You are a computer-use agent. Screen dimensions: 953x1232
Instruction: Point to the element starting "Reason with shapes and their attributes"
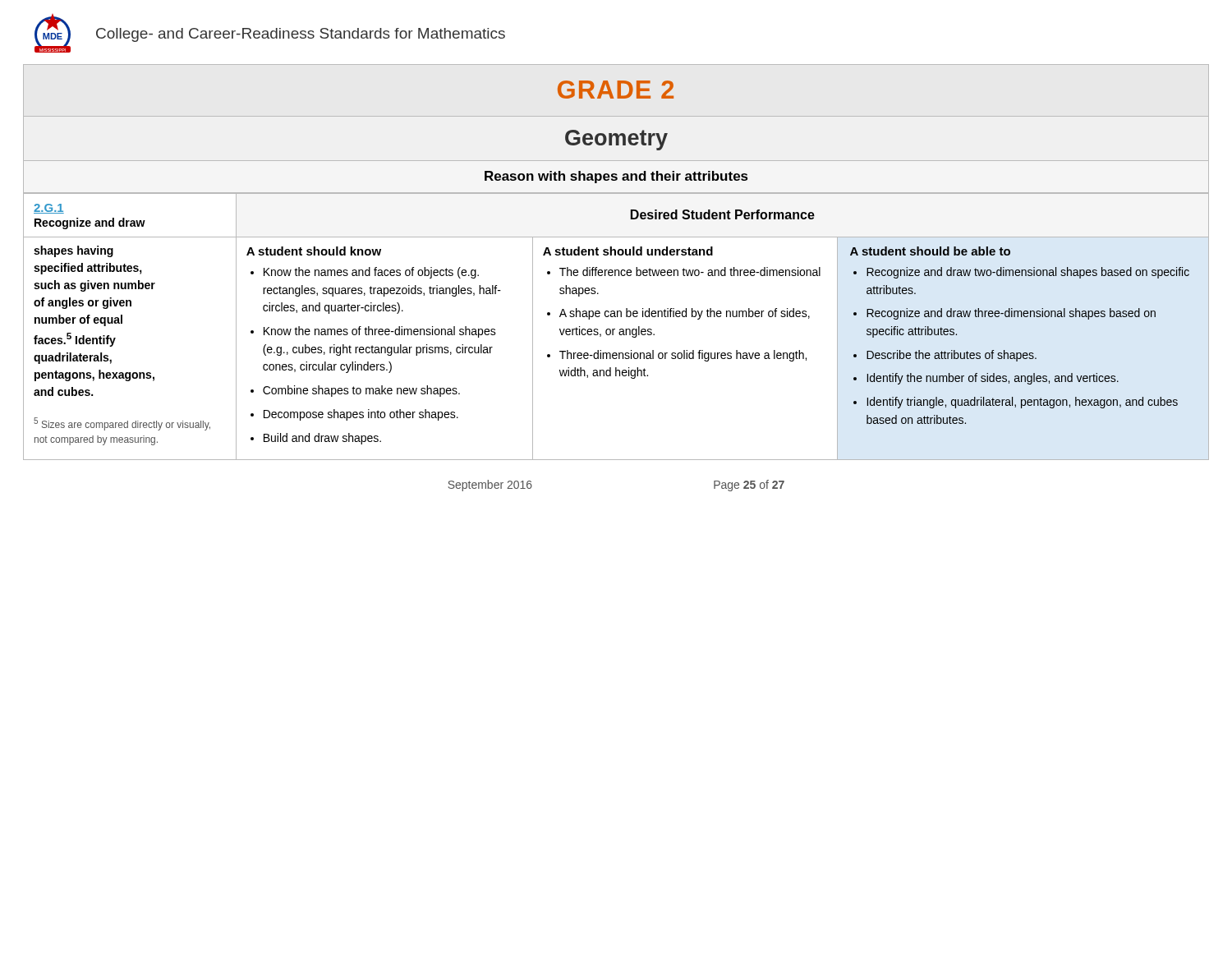coord(616,176)
